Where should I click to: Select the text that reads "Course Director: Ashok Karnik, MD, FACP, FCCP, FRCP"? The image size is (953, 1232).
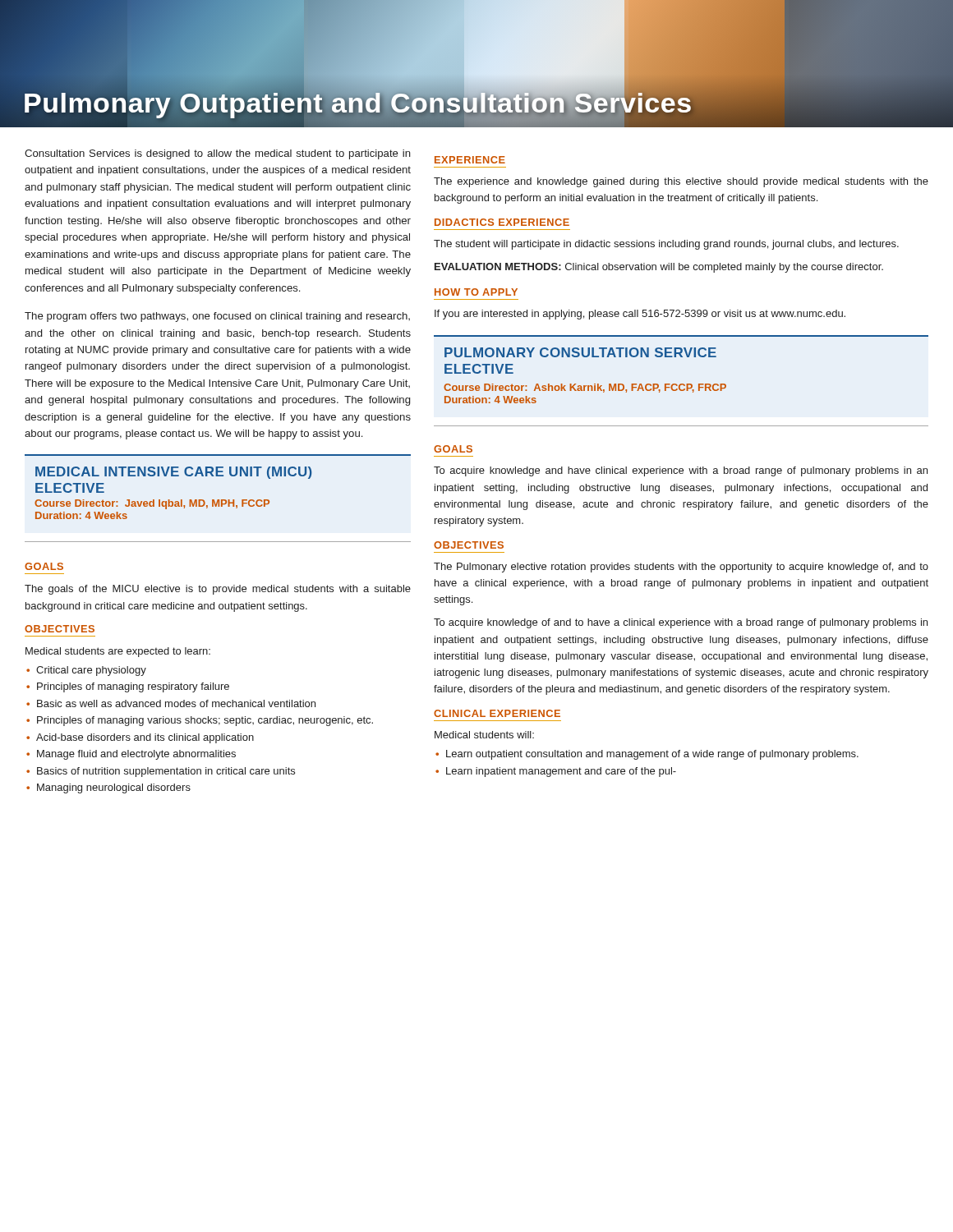point(585,388)
